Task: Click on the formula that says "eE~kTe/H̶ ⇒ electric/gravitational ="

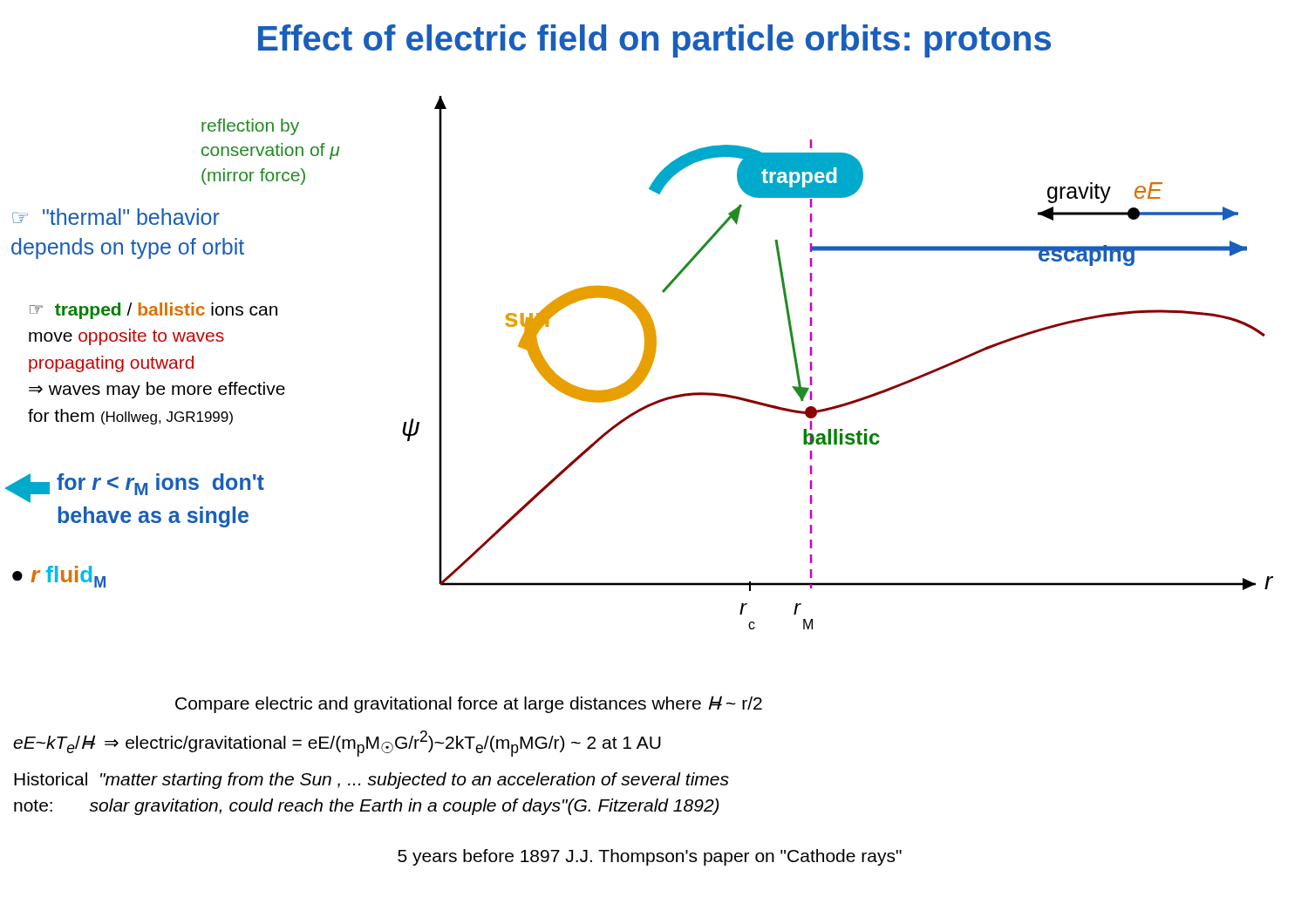Action: pos(337,742)
